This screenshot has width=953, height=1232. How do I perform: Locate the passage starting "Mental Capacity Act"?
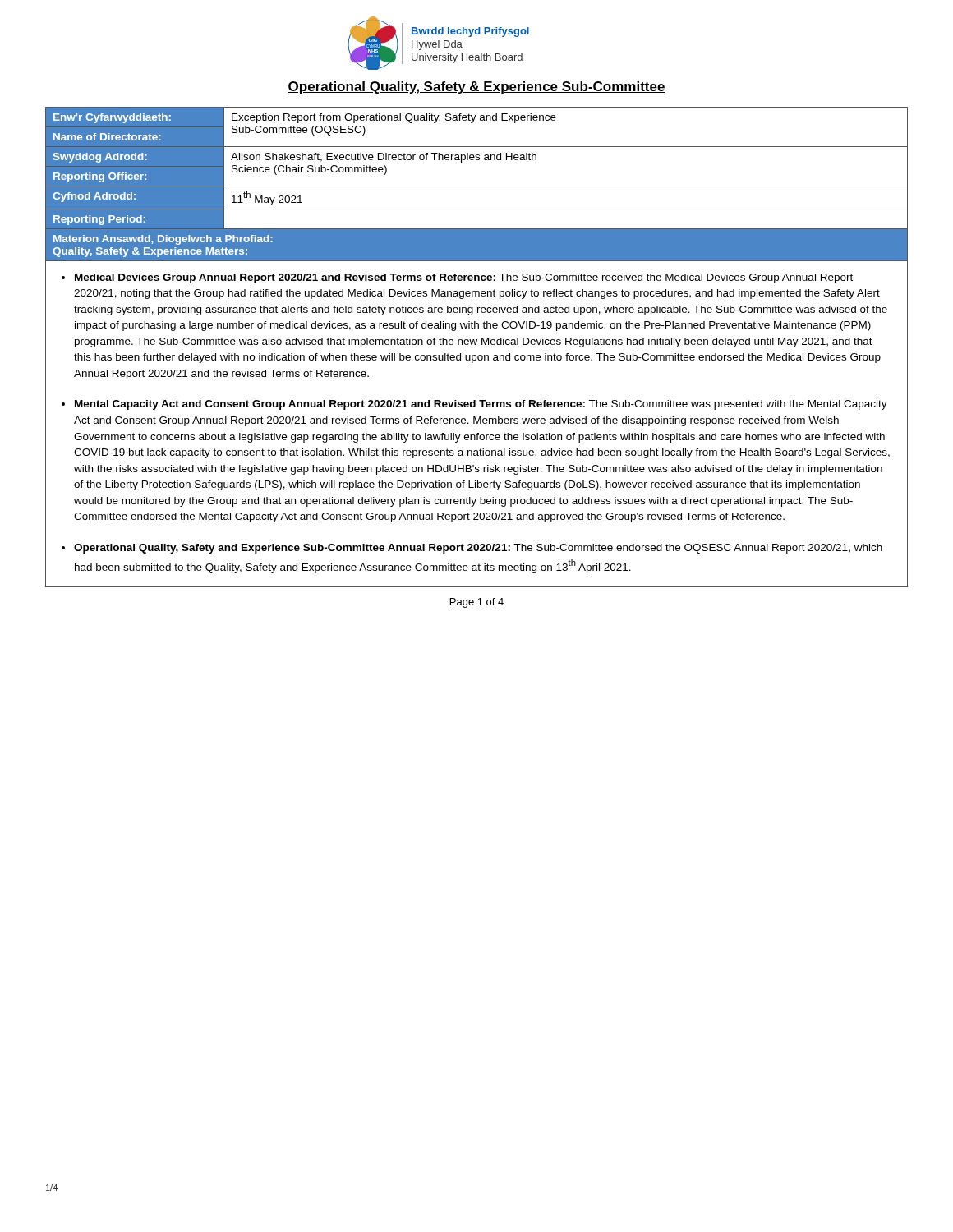(x=482, y=460)
